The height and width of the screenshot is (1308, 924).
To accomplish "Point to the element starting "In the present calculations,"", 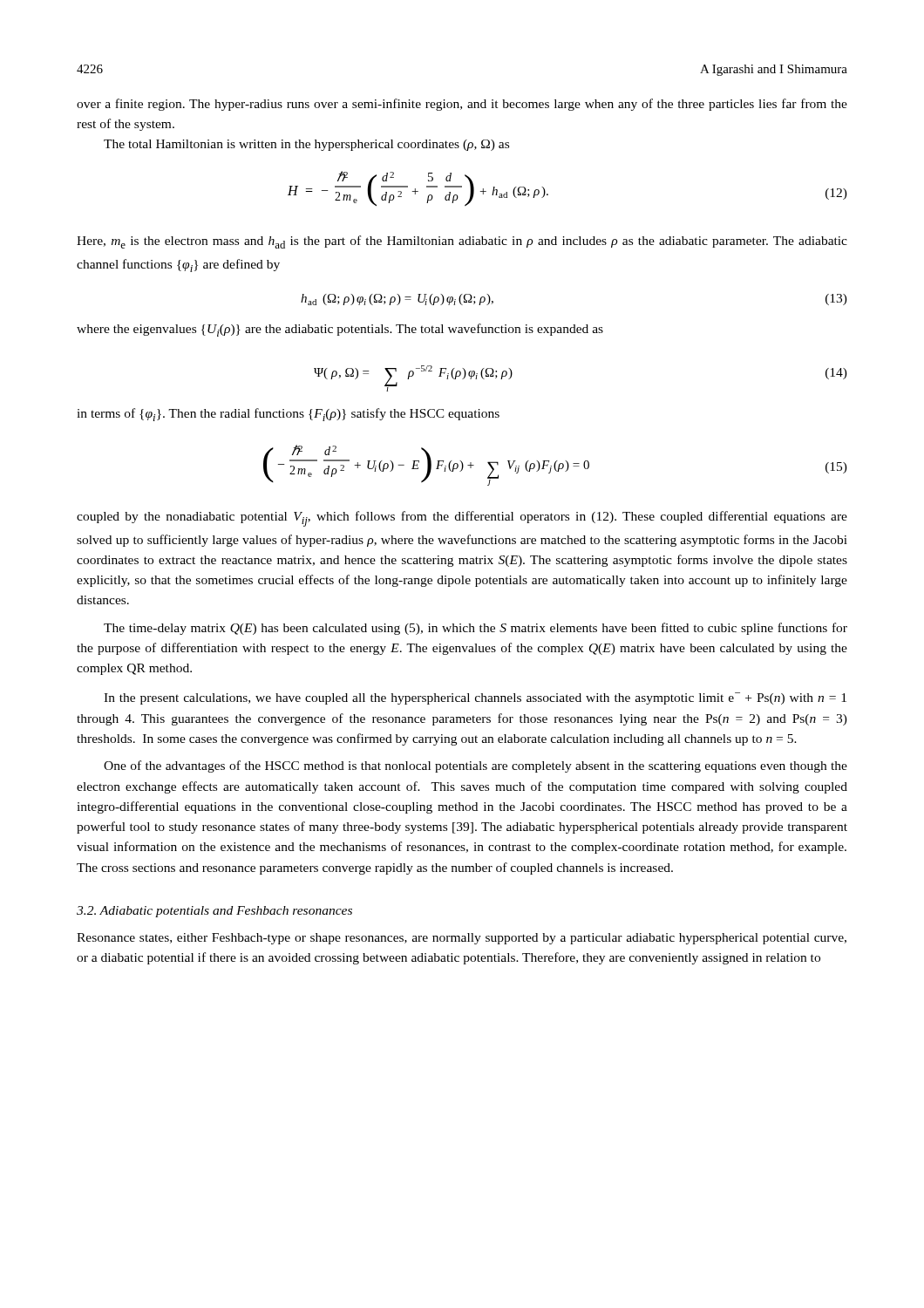I will pyautogui.click(x=462, y=716).
